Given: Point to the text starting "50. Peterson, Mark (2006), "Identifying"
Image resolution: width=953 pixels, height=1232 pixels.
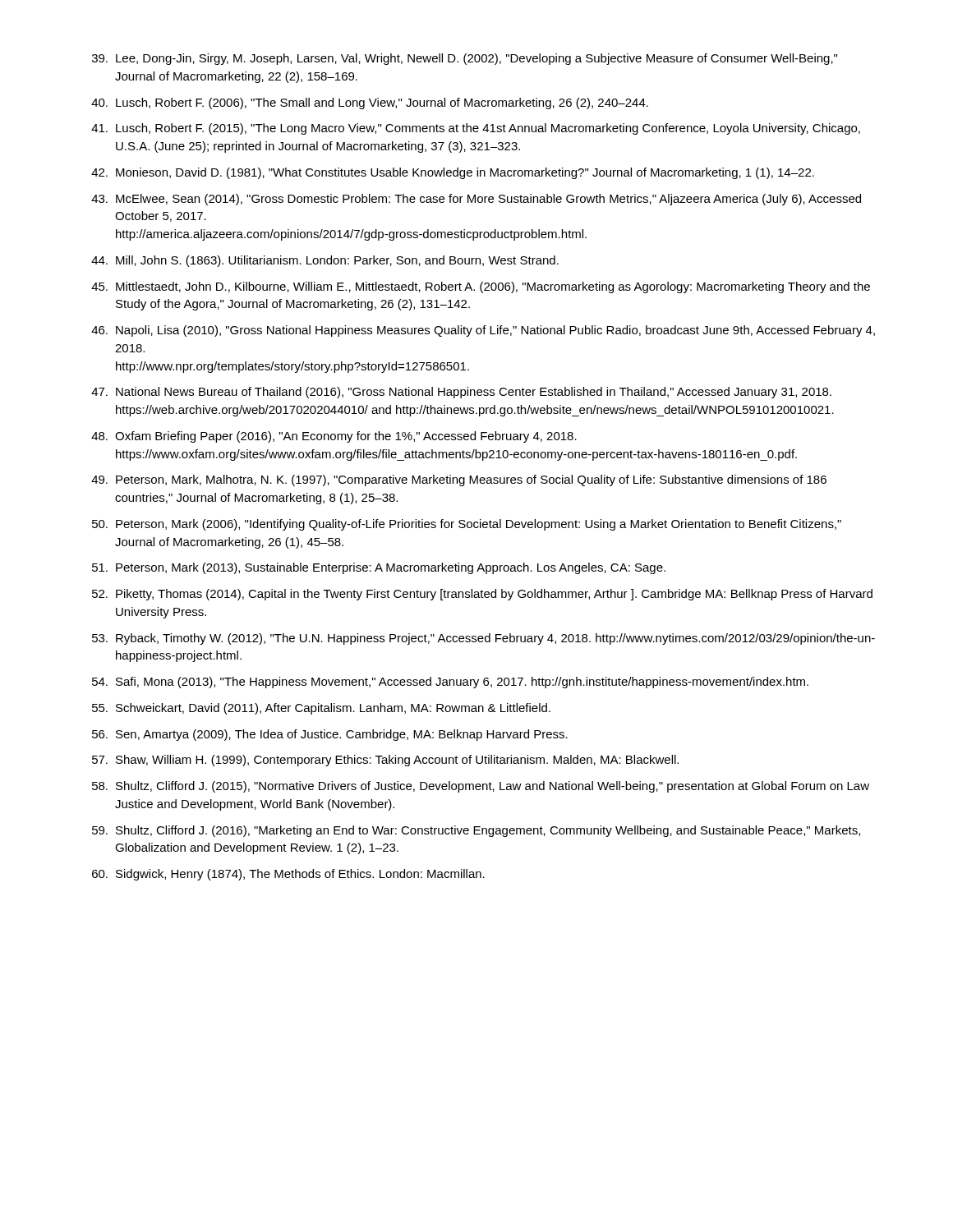Looking at the screenshot, I should coord(476,533).
